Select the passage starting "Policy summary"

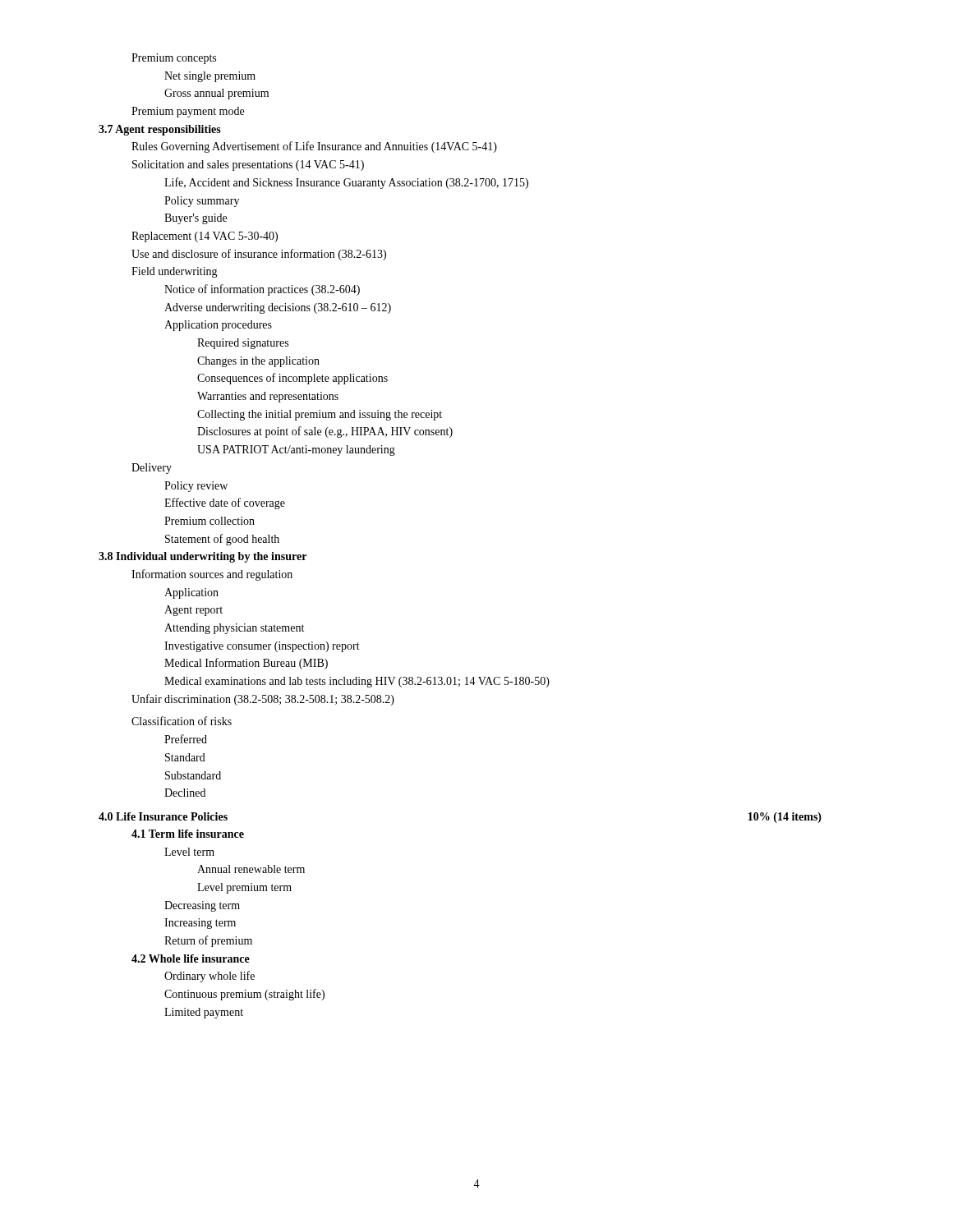coord(202,202)
